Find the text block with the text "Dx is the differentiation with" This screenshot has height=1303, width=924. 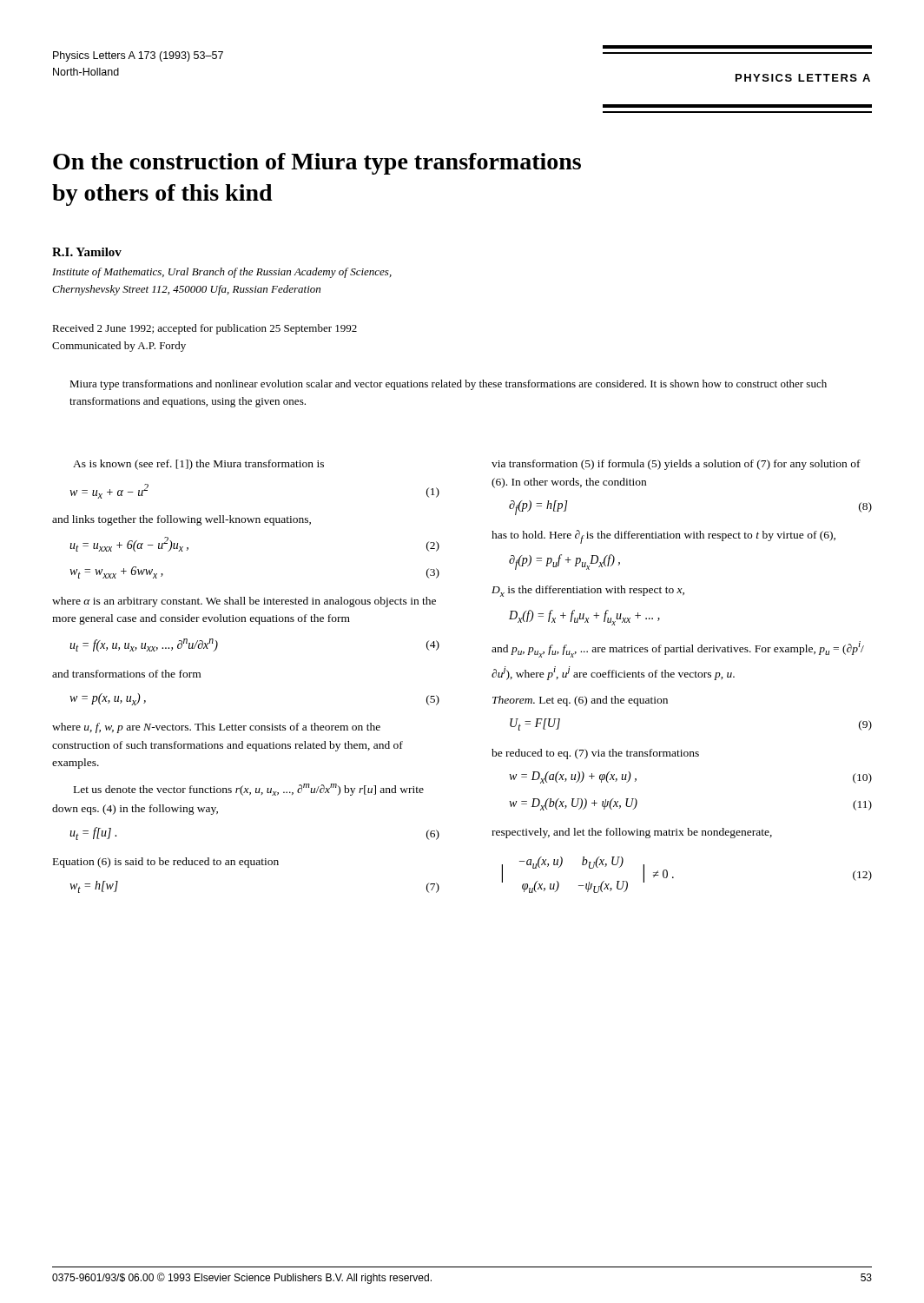click(682, 591)
